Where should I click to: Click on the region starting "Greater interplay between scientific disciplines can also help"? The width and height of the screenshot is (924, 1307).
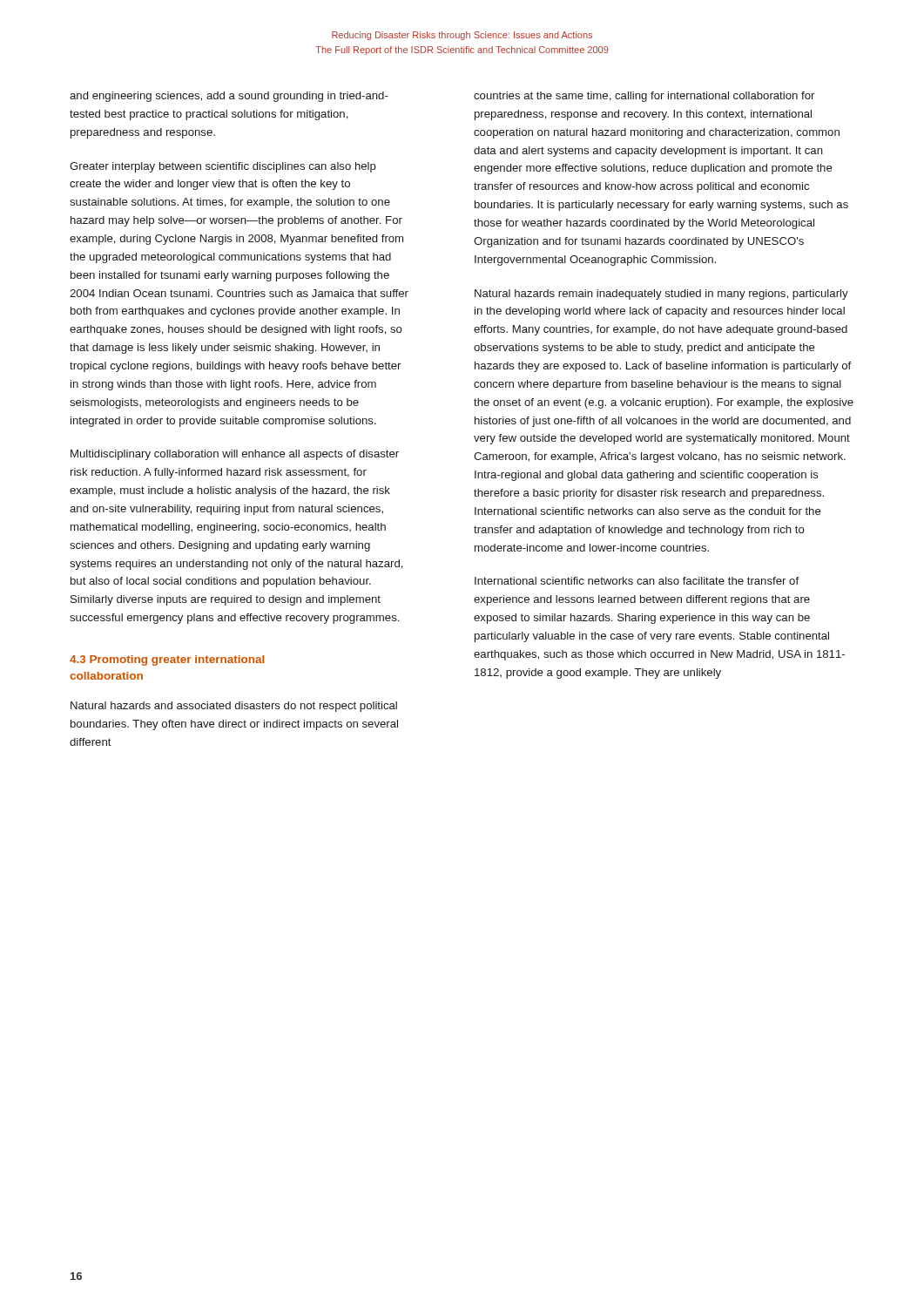(x=239, y=293)
